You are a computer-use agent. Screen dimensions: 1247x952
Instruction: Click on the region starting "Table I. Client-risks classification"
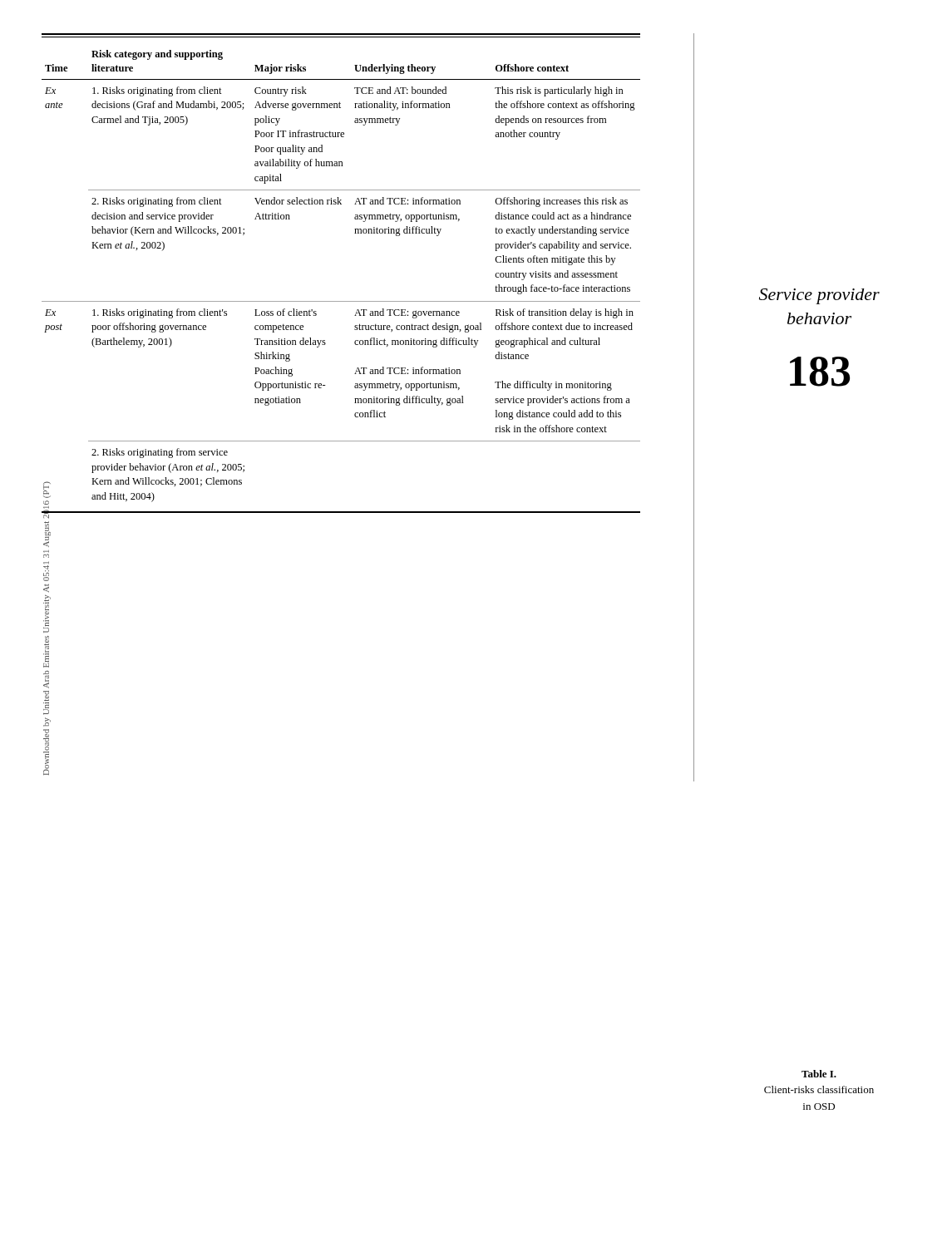tap(819, 1090)
